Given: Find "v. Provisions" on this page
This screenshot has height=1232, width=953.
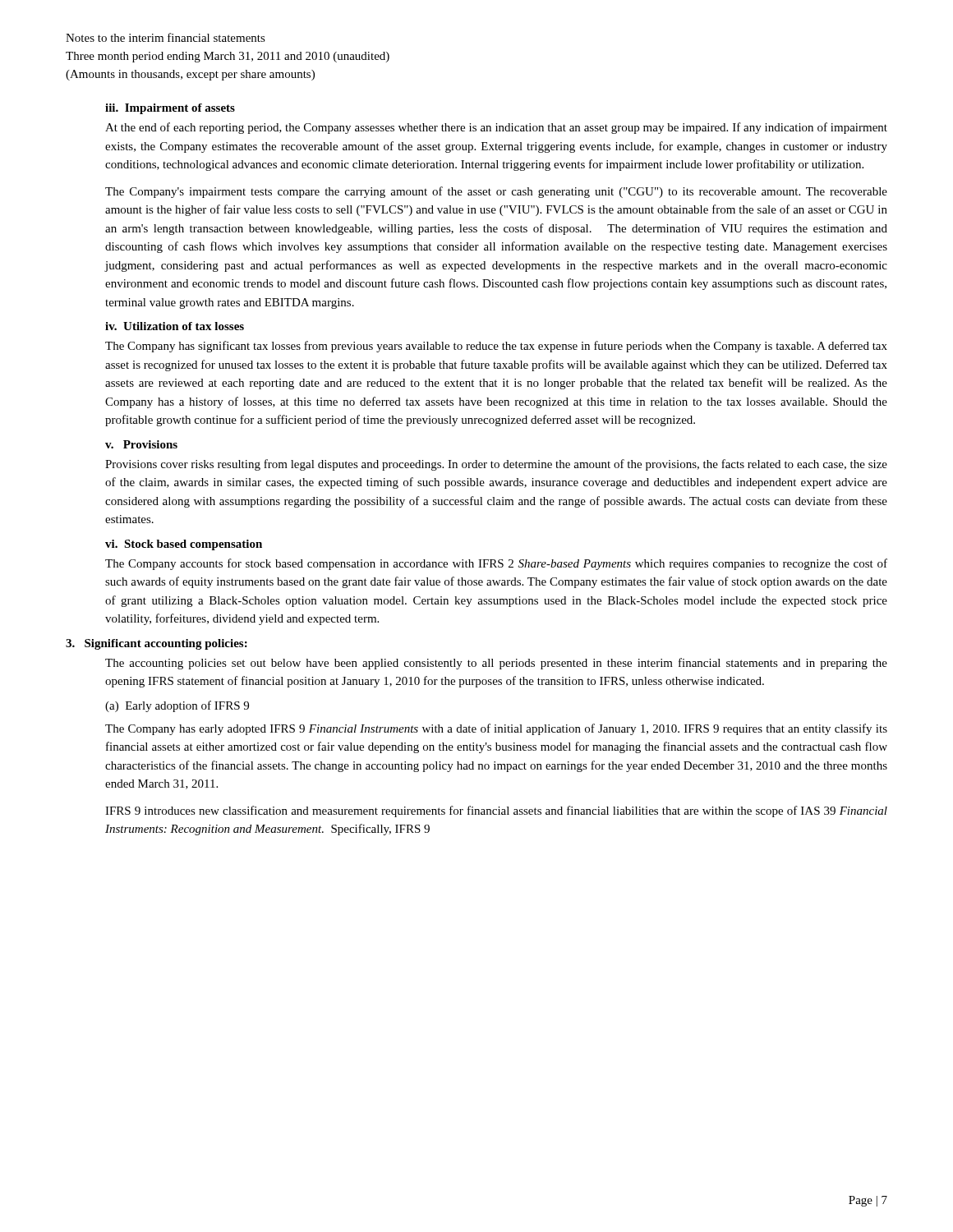Looking at the screenshot, I should coord(141,444).
